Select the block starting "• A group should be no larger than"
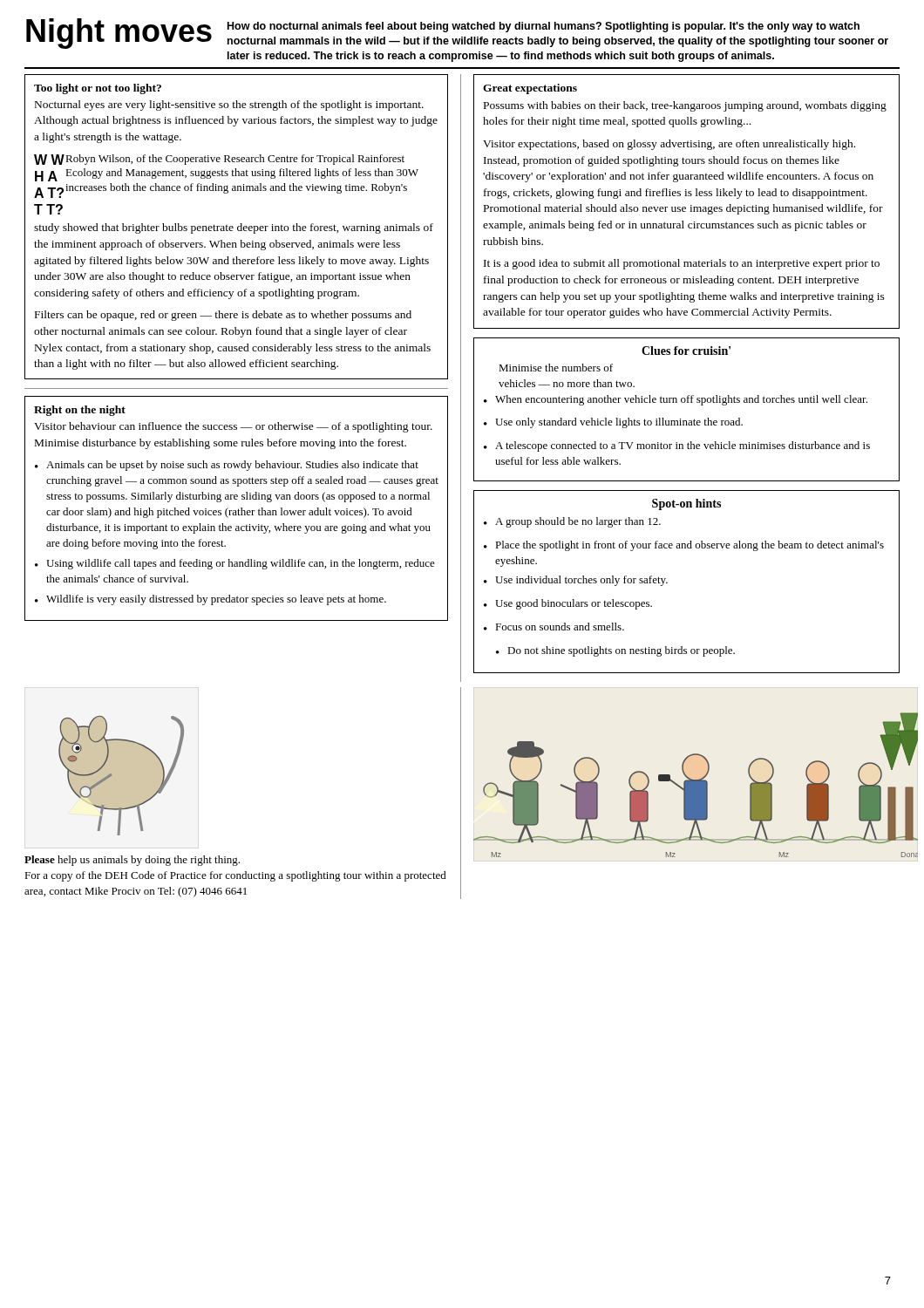This screenshot has width=924, height=1308. [572, 523]
